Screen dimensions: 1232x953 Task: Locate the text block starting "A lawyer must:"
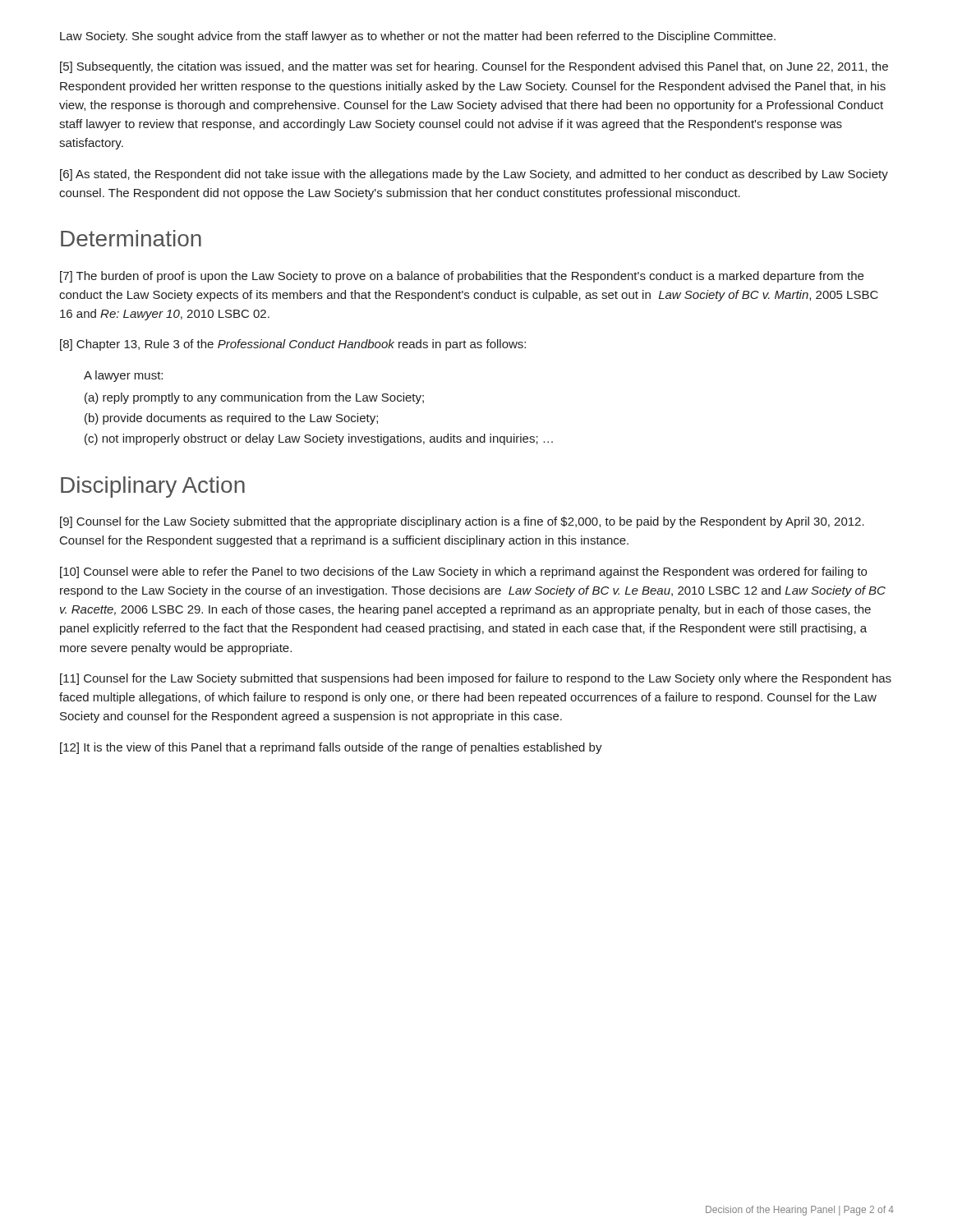click(123, 376)
